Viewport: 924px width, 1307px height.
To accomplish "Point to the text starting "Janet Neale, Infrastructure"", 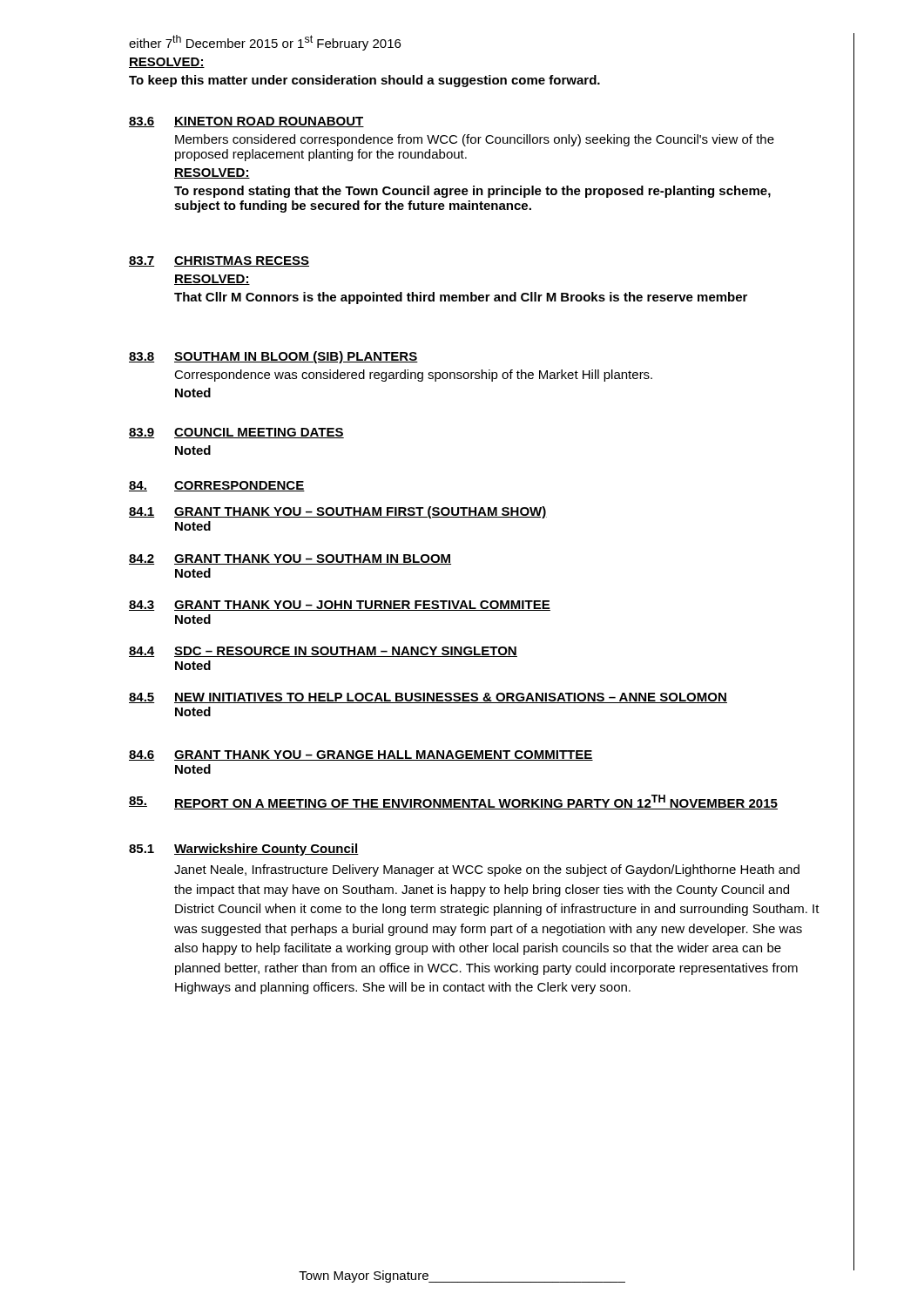I will pos(497,929).
